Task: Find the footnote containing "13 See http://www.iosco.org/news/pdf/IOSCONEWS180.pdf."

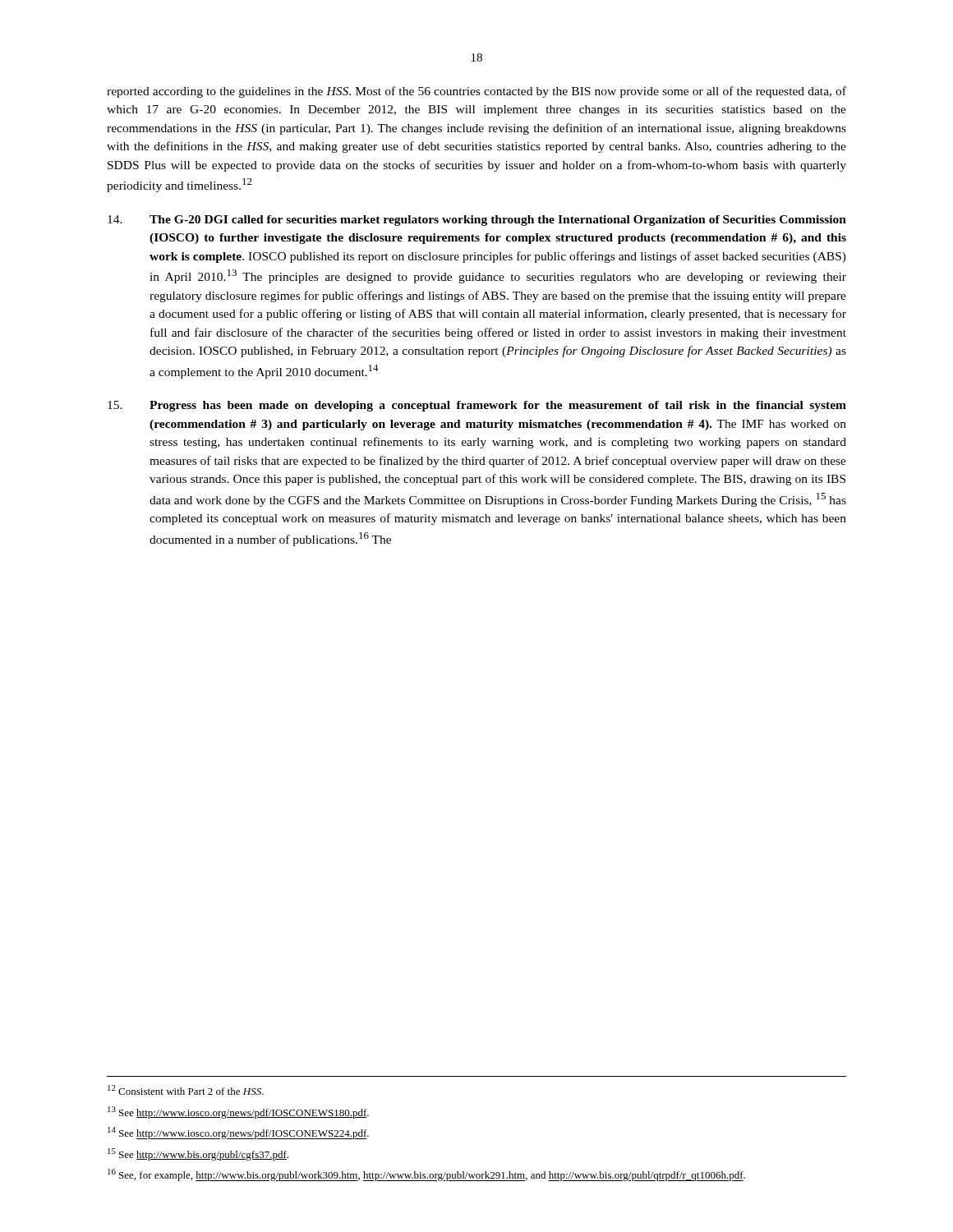Action: tap(238, 1111)
